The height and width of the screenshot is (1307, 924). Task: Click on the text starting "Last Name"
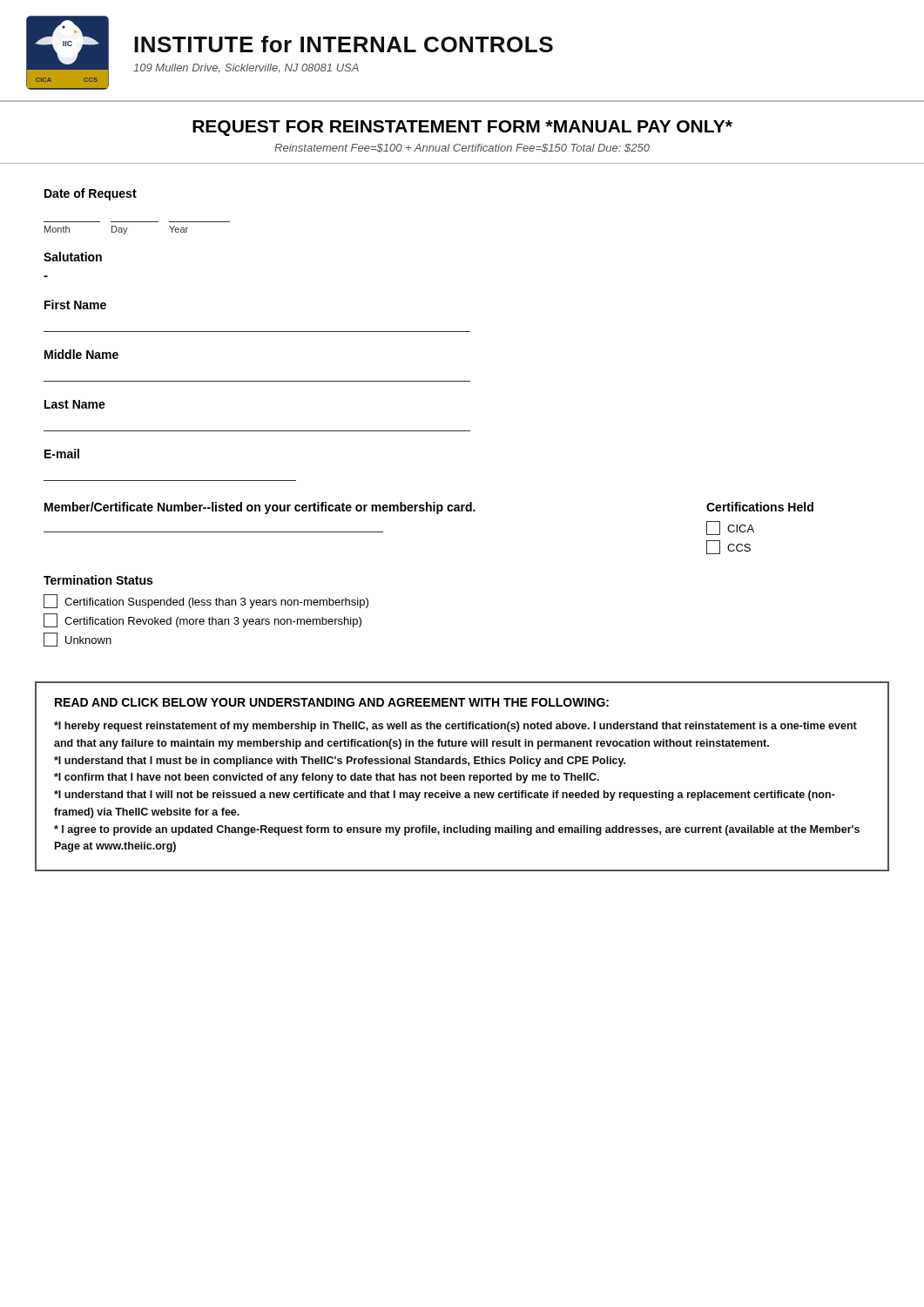74,404
